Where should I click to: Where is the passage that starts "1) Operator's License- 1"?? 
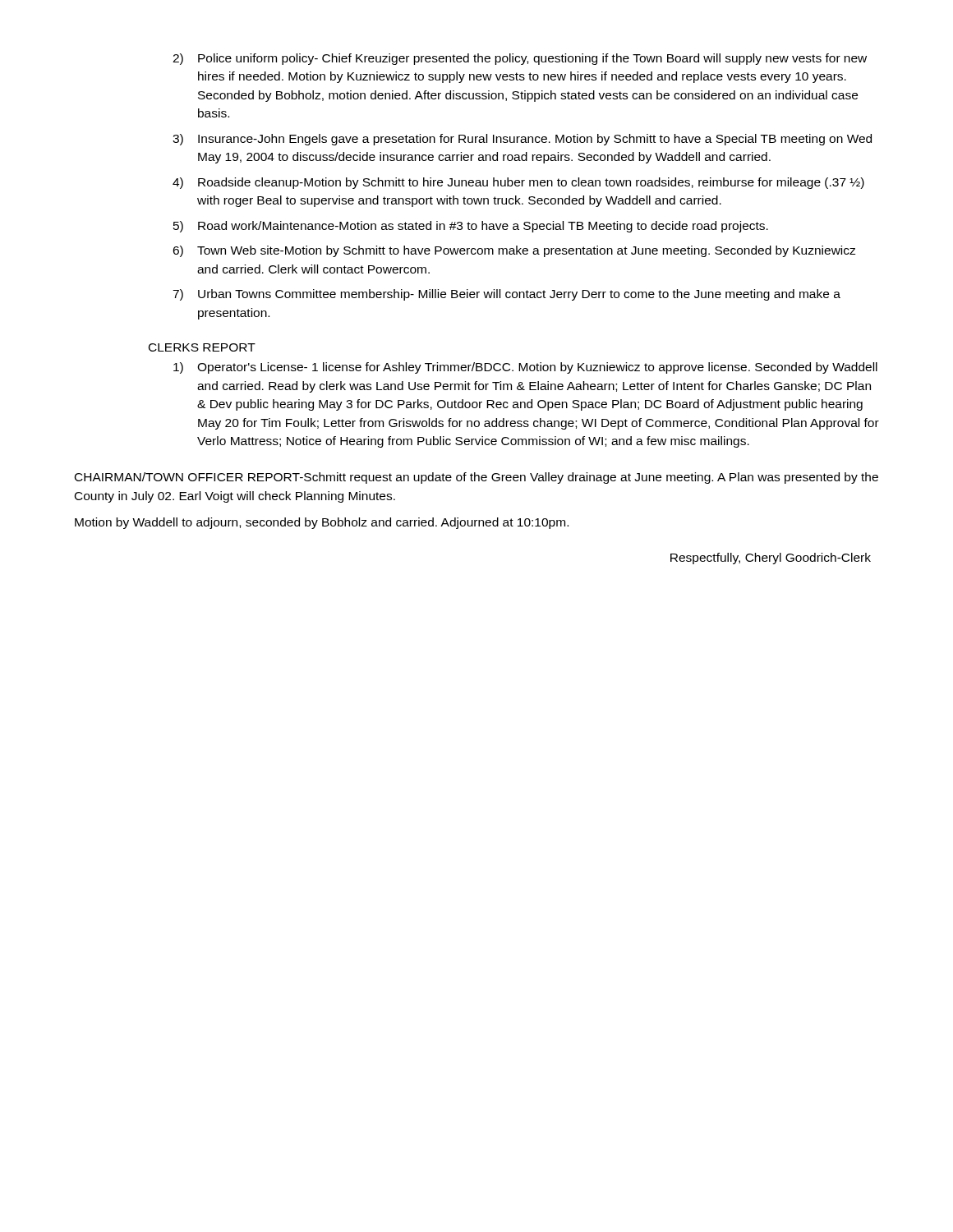point(526,404)
